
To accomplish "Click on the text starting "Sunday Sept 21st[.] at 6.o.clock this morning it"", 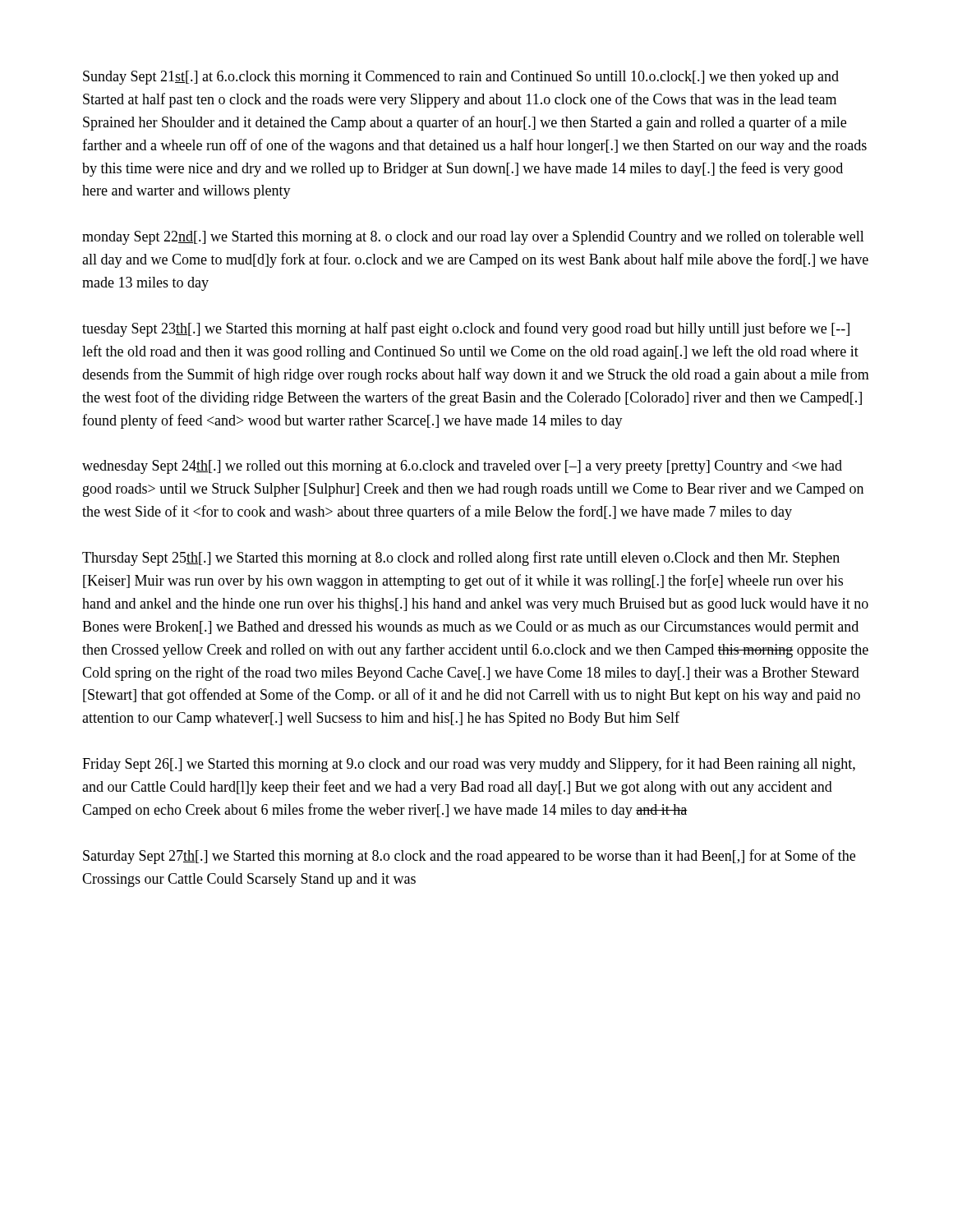I will [x=475, y=134].
